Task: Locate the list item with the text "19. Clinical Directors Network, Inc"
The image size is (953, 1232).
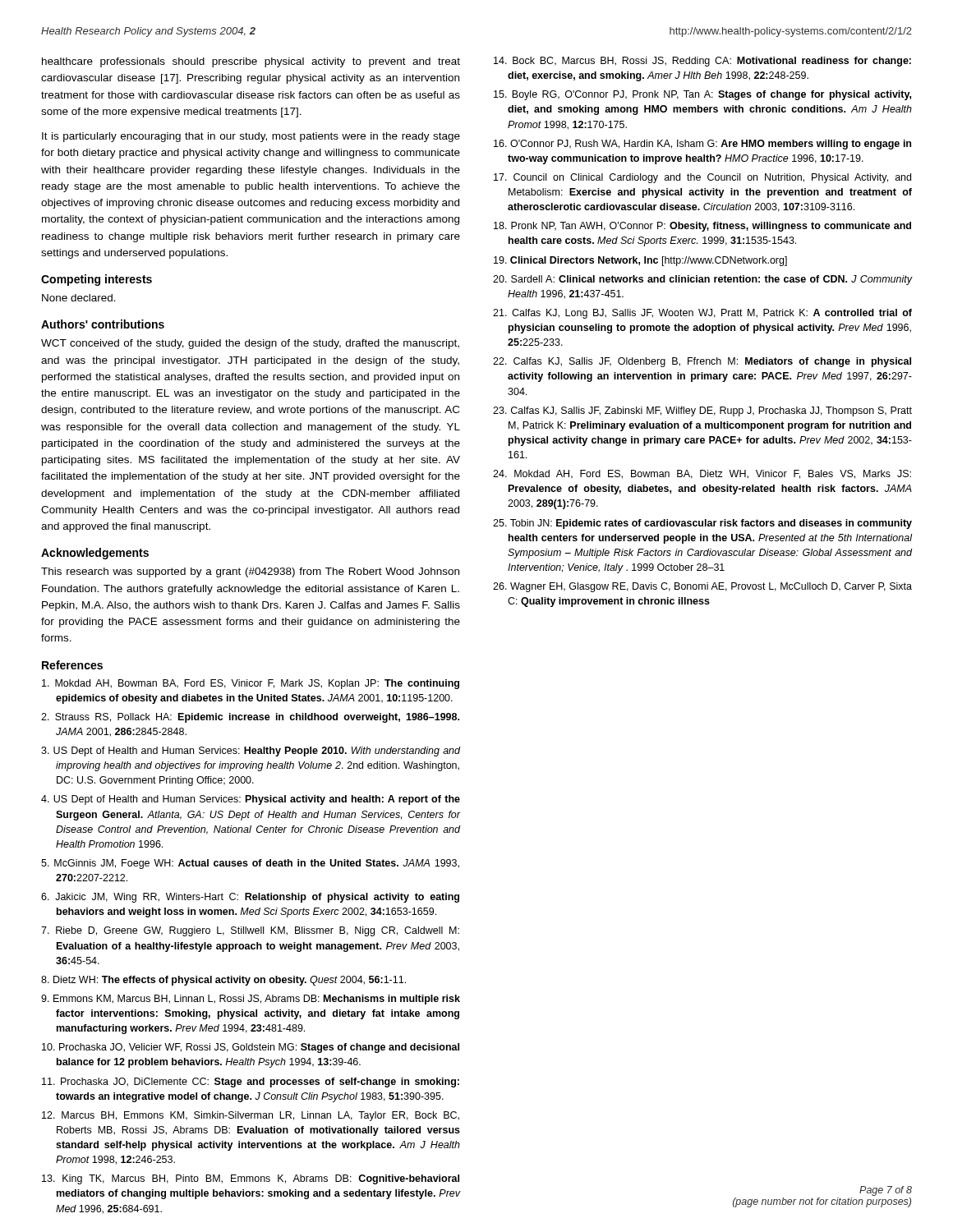Action: pyautogui.click(x=640, y=260)
